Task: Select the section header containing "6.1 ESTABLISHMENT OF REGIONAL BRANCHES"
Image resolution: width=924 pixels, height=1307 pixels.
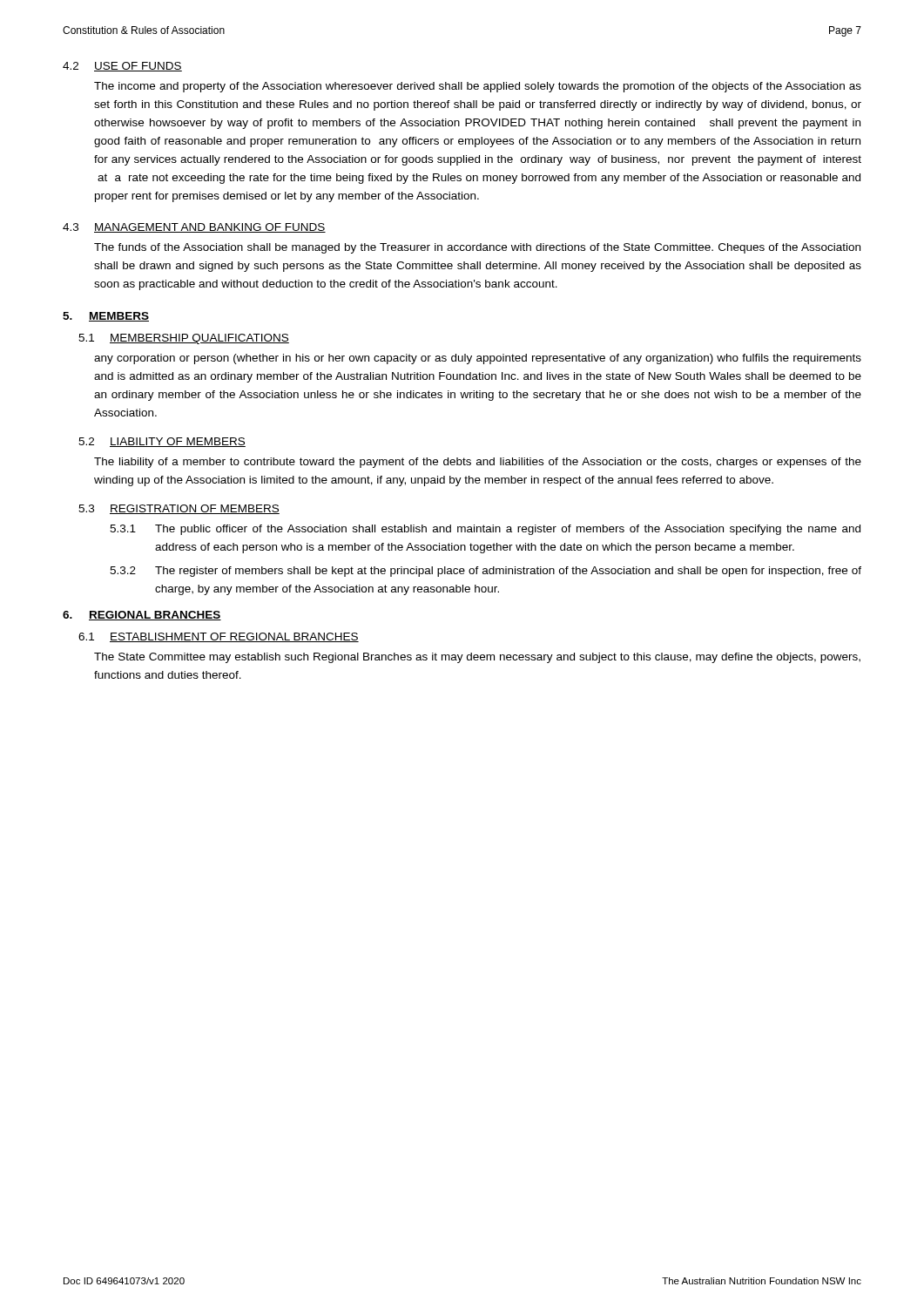Action: point(218,637)
